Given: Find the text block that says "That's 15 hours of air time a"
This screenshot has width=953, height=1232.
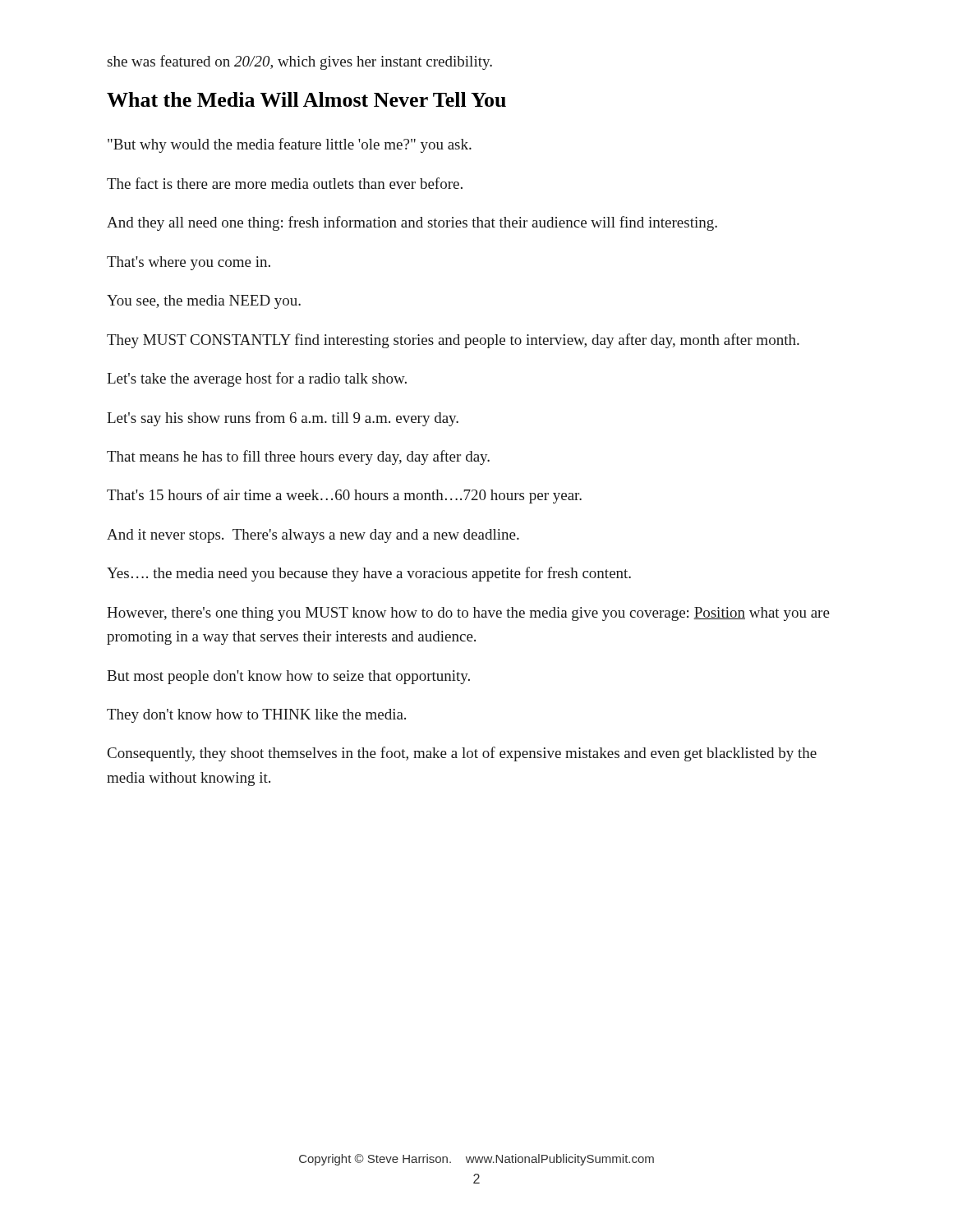Looking at the screenshot, I should click(345, 495).
